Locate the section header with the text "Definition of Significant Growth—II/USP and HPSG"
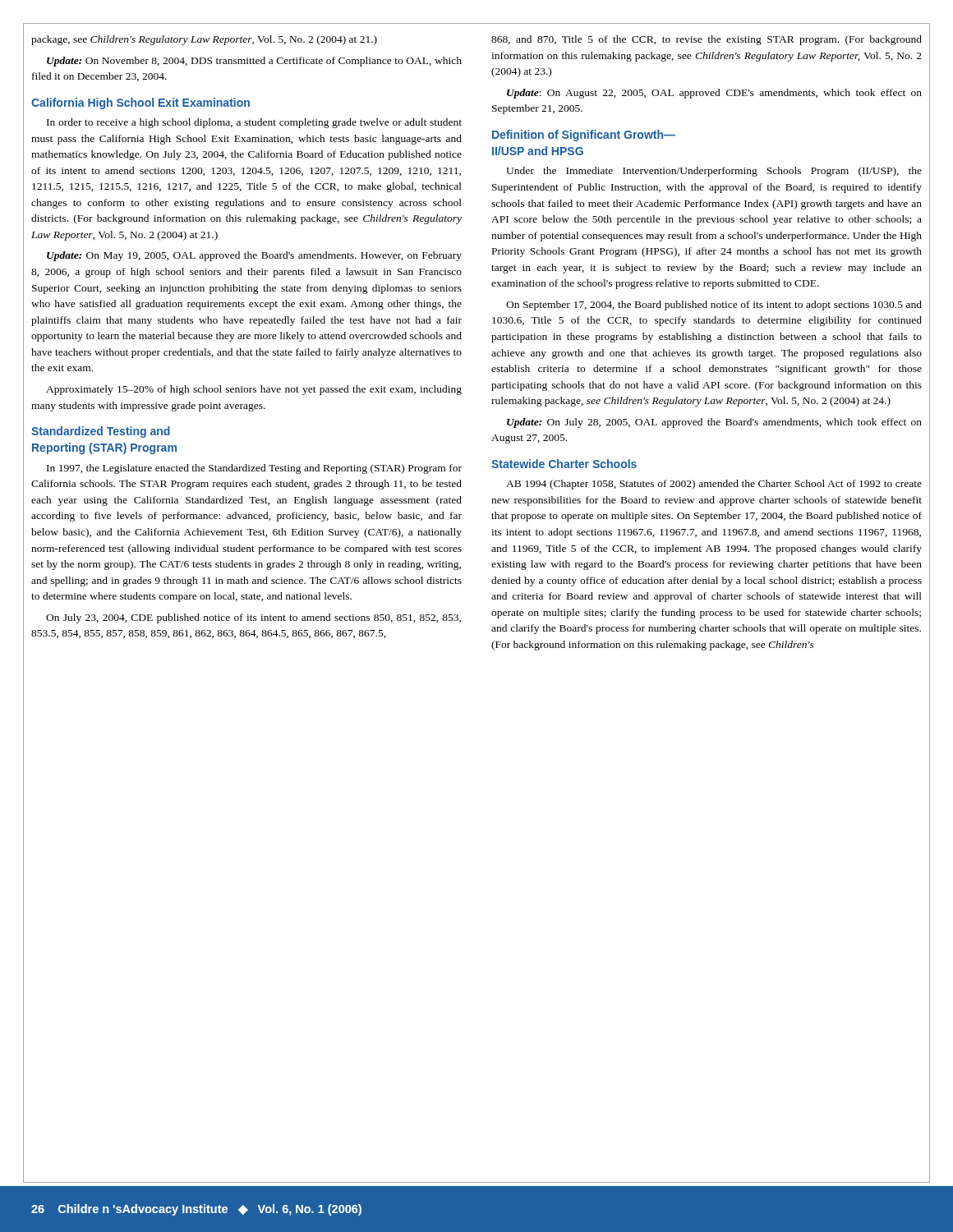 pos(583,143)
